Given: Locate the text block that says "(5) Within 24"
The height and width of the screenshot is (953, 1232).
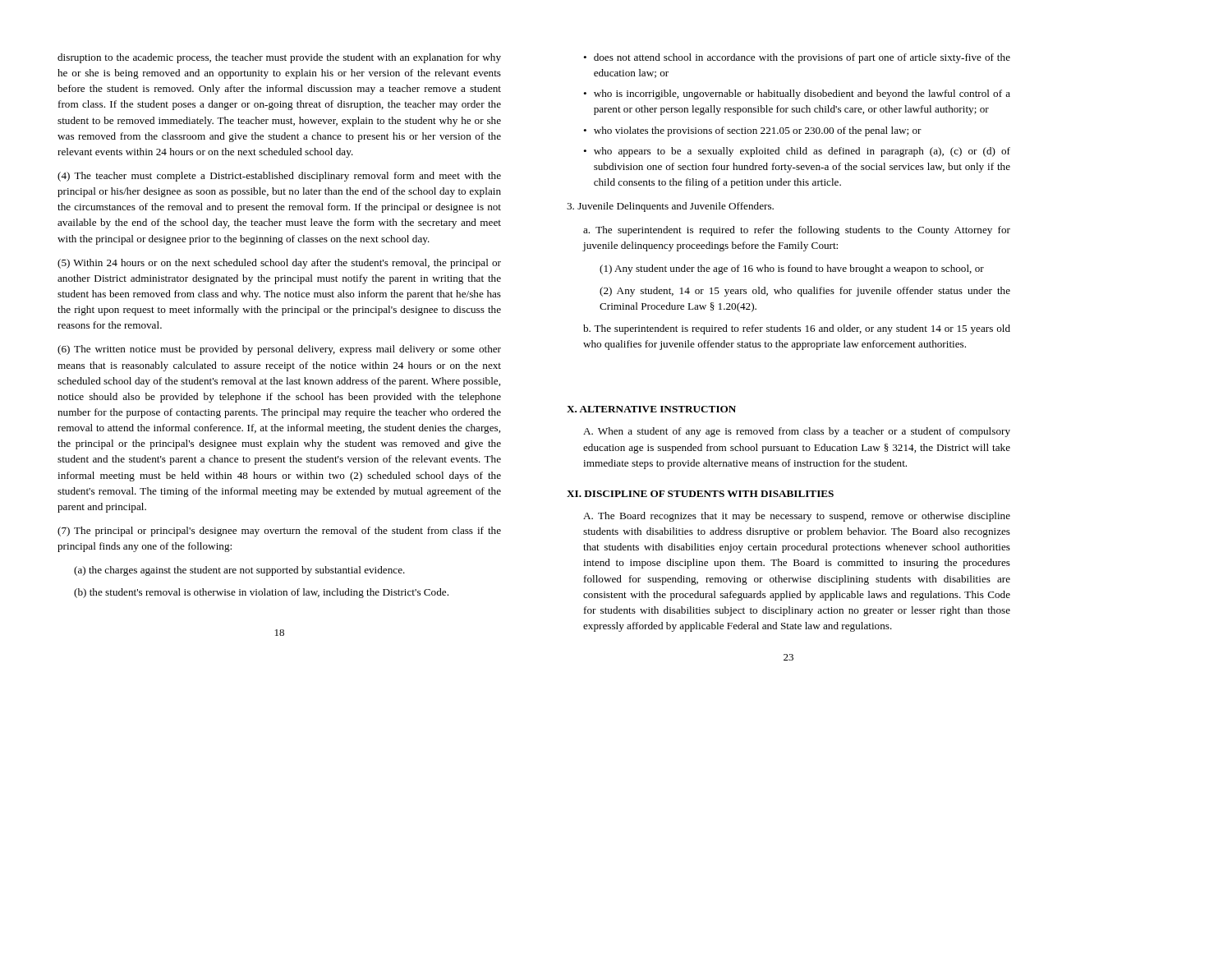Looking at the screenshot, I should click(279, 294).
